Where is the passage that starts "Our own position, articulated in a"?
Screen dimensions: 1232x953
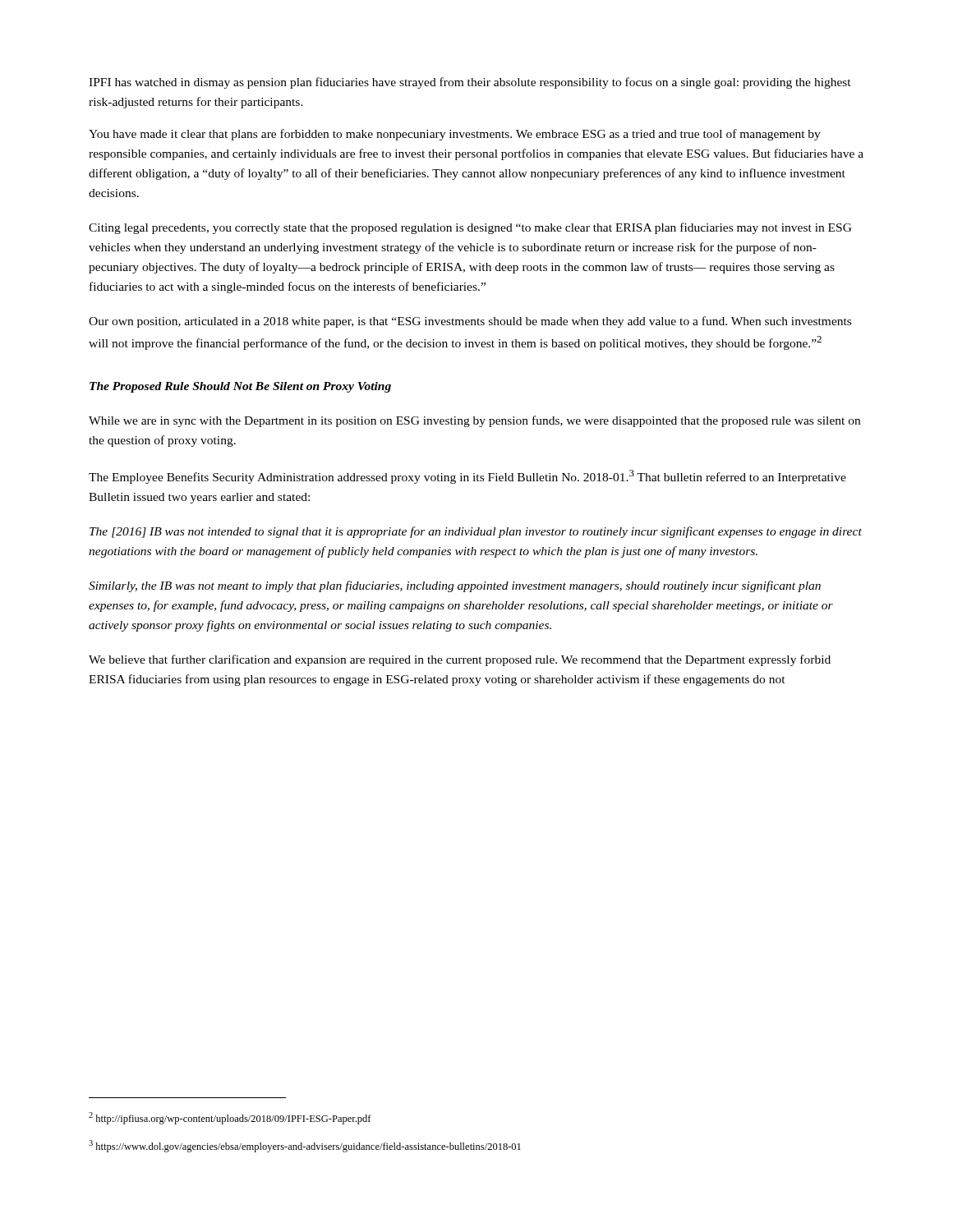pyautogui.click(x=476, y=332)
